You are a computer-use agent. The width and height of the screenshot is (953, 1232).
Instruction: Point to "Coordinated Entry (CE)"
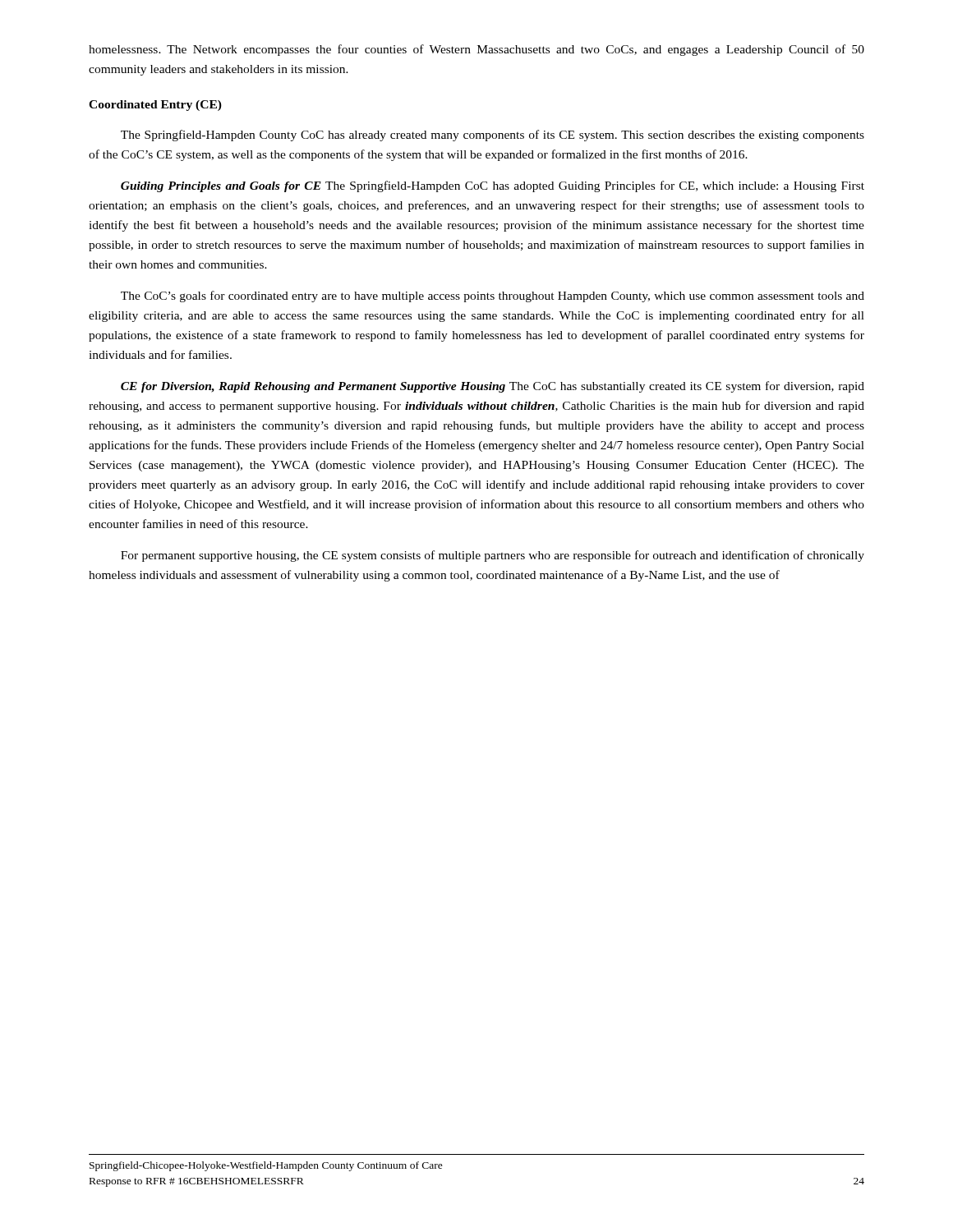(155, 104)
